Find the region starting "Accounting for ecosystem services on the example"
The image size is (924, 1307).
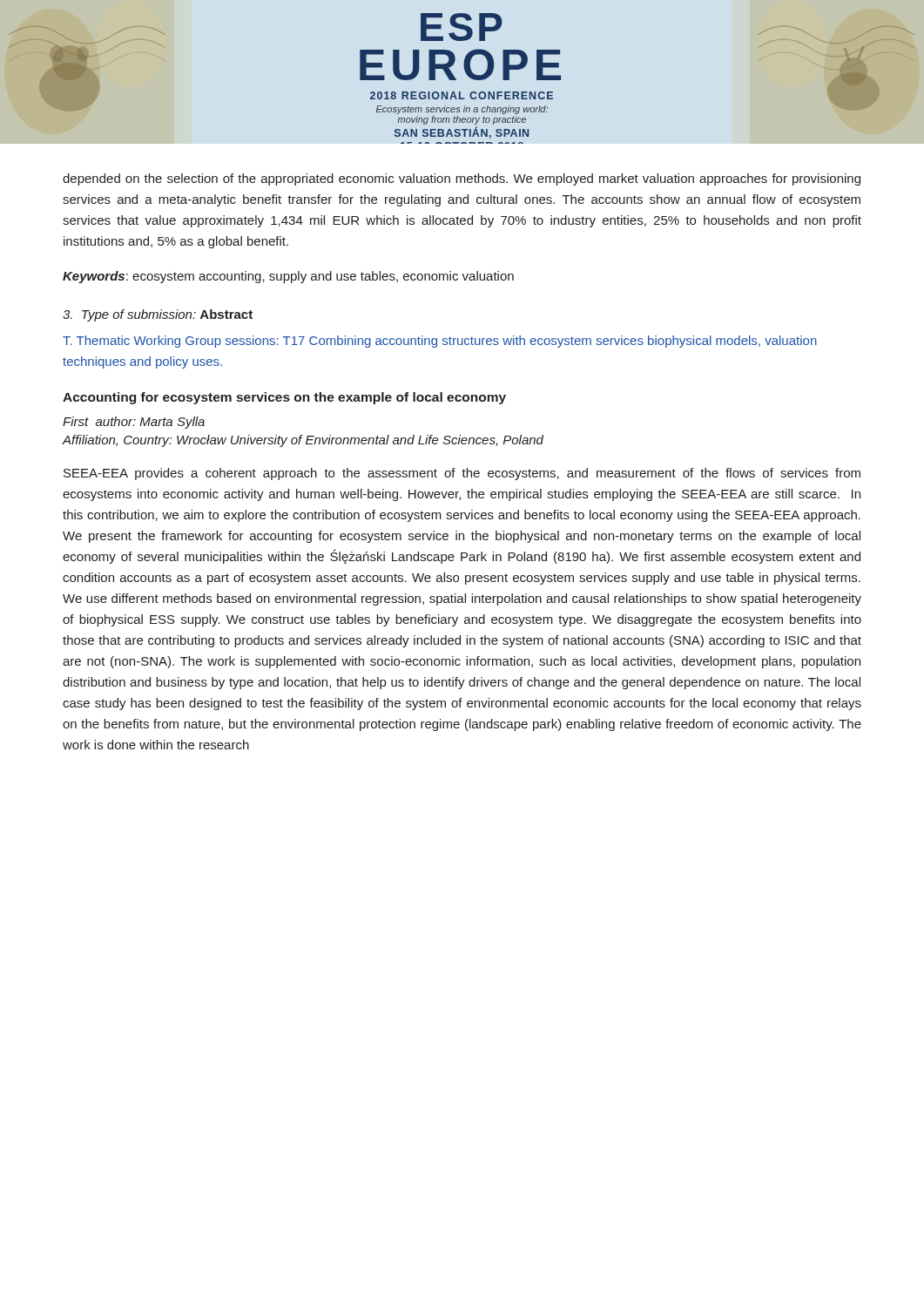[x=284, y=397]
